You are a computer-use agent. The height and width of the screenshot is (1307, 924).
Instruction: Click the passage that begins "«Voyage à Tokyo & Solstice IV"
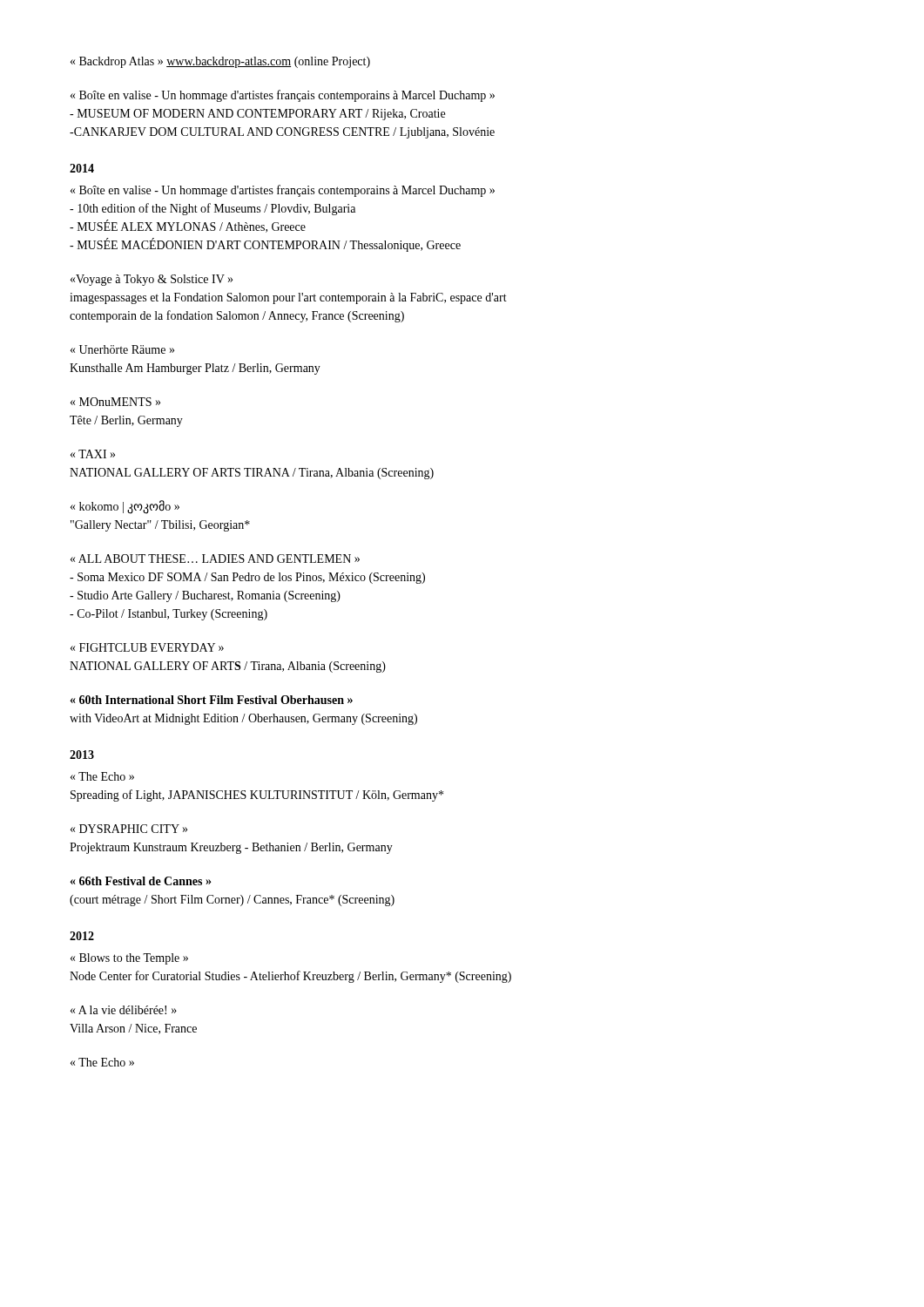pos(288,298)
